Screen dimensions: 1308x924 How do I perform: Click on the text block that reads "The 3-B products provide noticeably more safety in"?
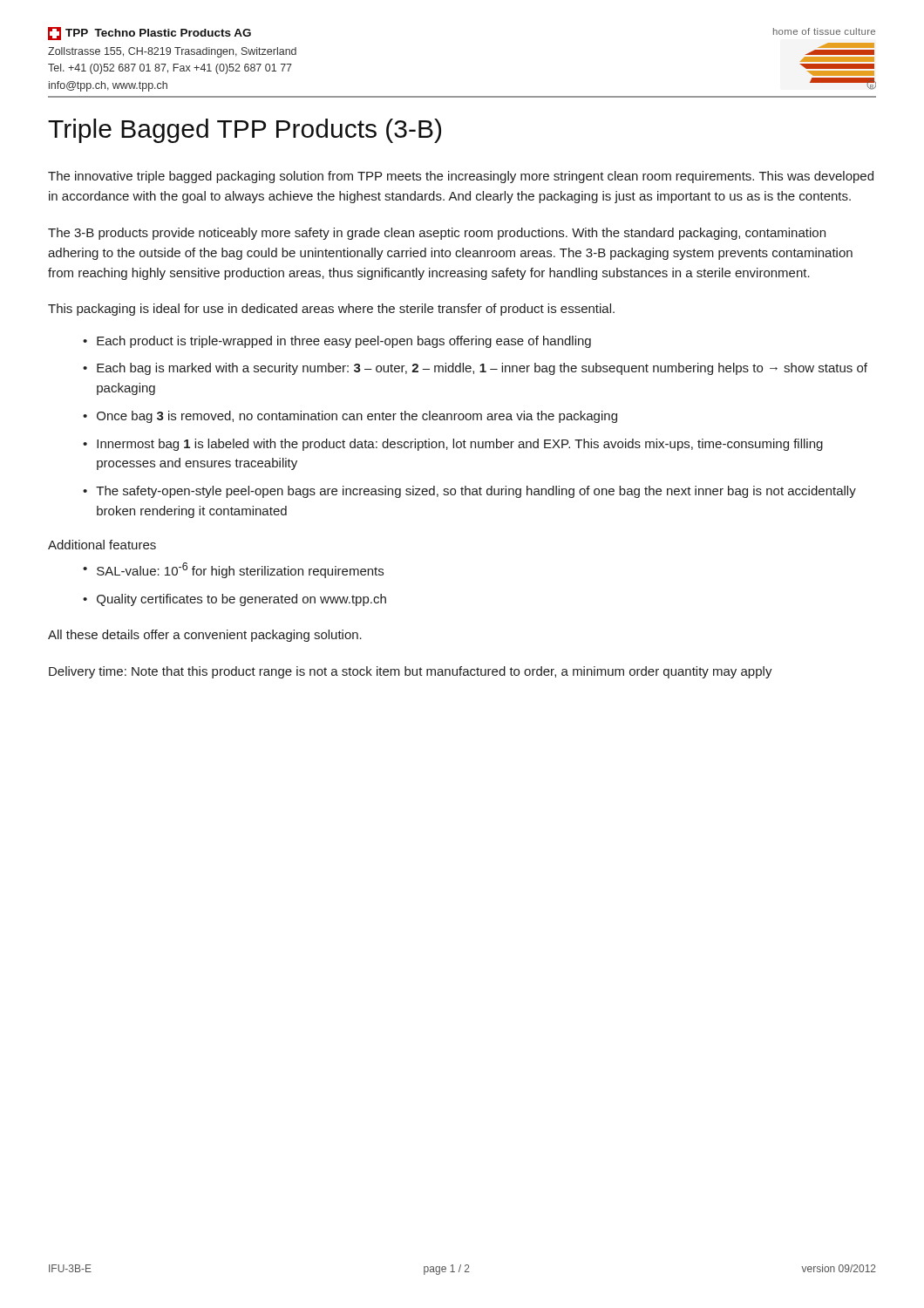click(450, 252)
